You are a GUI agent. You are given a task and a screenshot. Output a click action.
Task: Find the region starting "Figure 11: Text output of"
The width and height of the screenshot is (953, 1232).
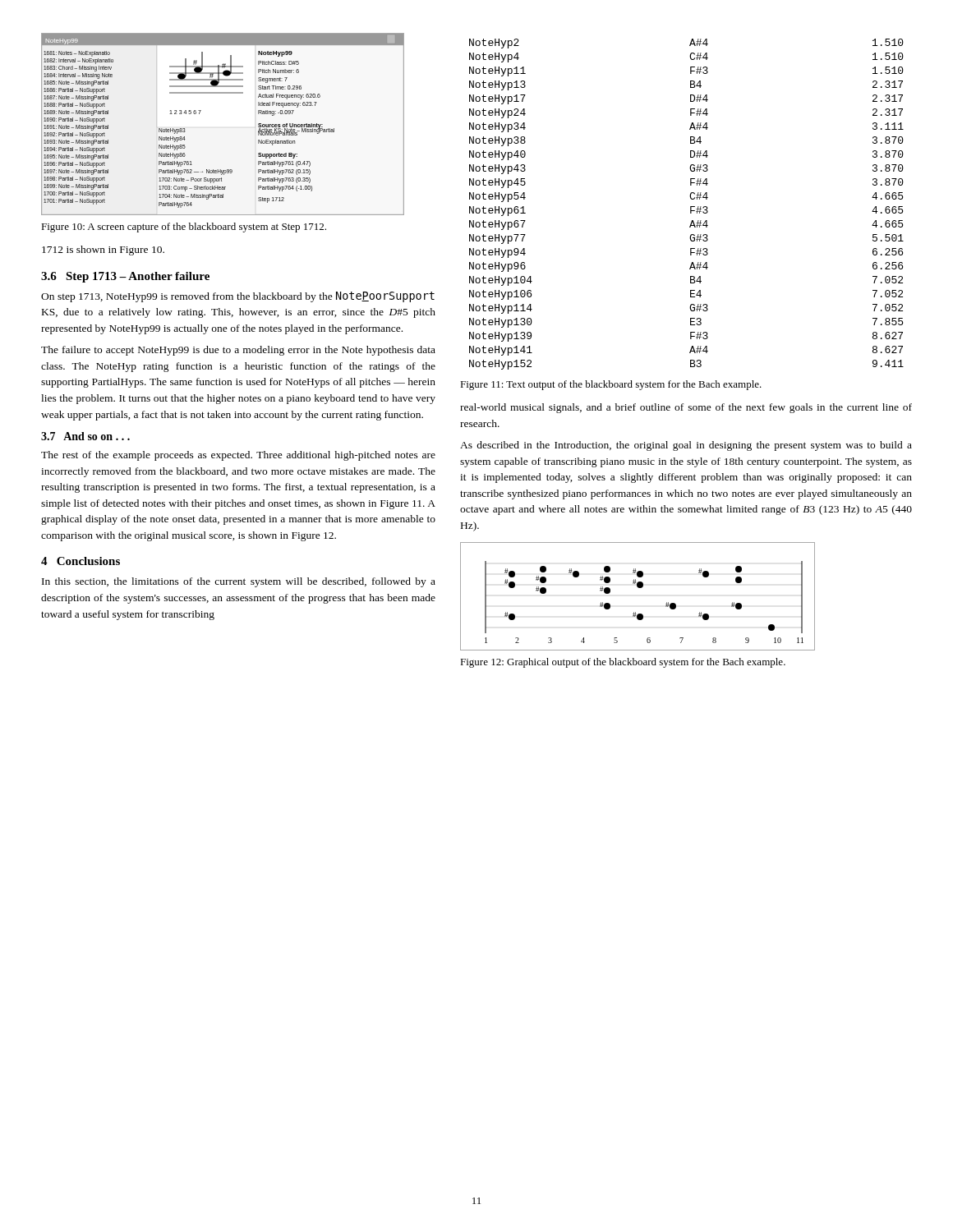click(x=611, y=384)
